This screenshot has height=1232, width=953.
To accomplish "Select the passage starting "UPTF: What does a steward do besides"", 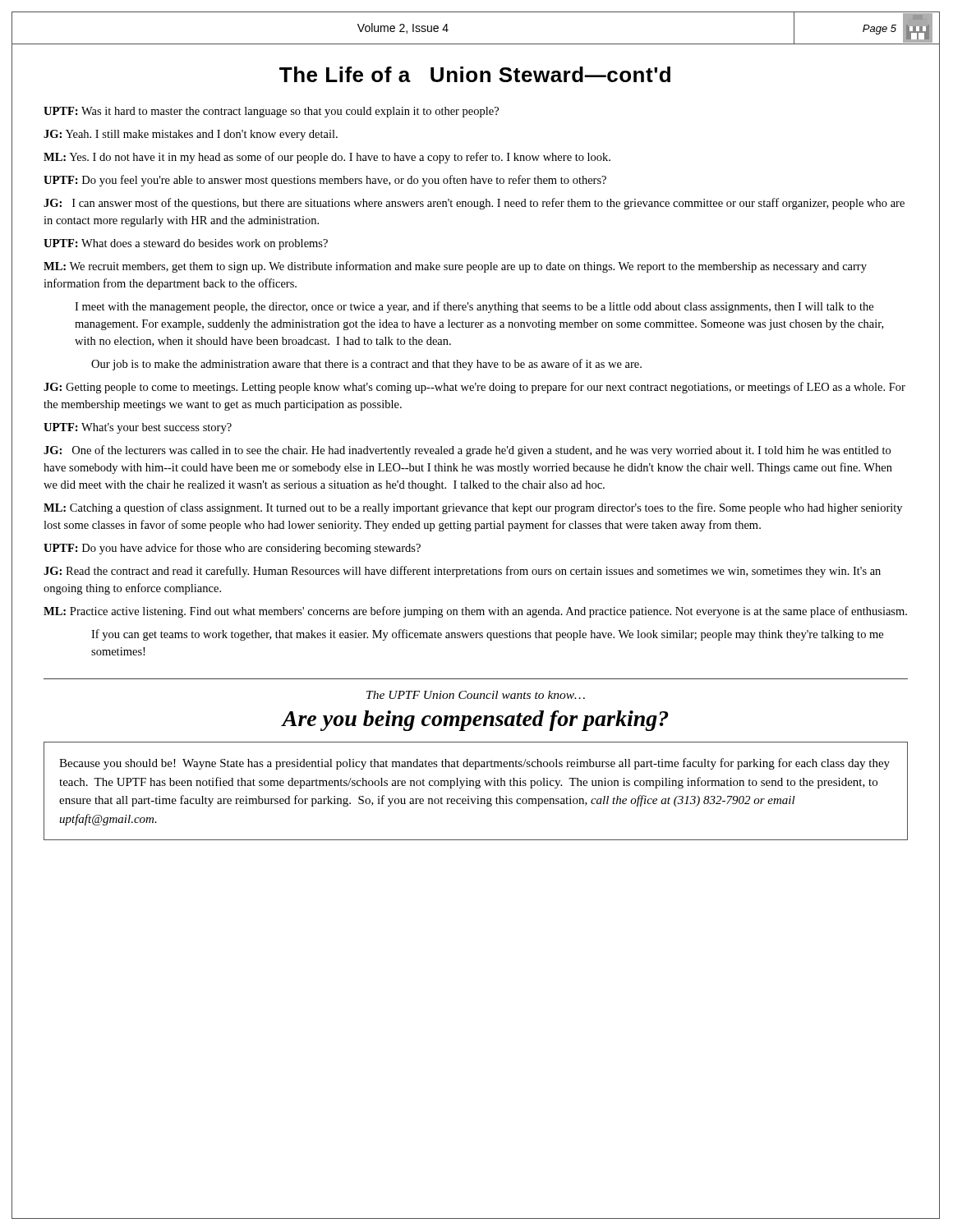I will [x=186, y=243].
